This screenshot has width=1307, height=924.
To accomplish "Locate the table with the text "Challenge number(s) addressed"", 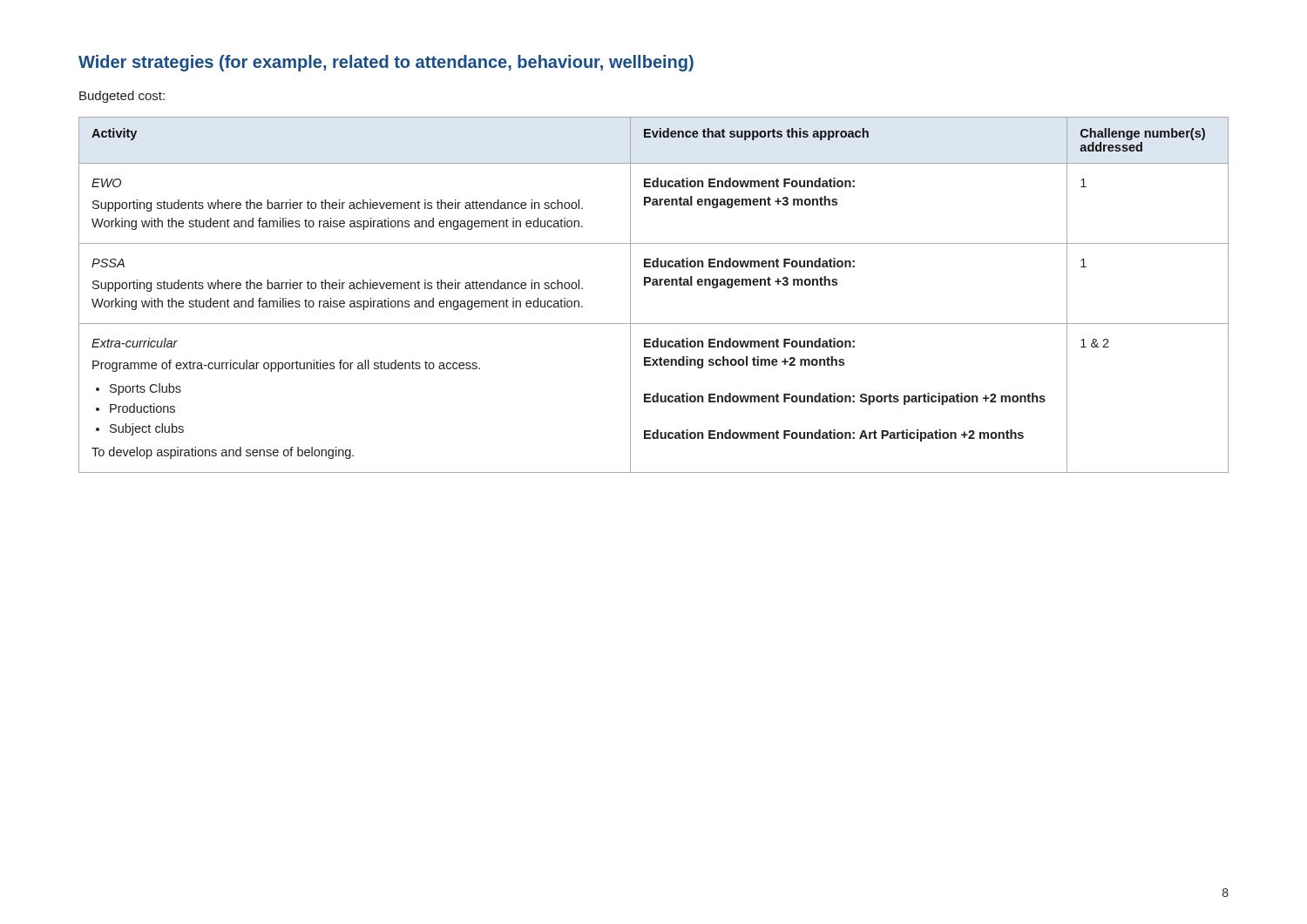I will click(654, 295).
